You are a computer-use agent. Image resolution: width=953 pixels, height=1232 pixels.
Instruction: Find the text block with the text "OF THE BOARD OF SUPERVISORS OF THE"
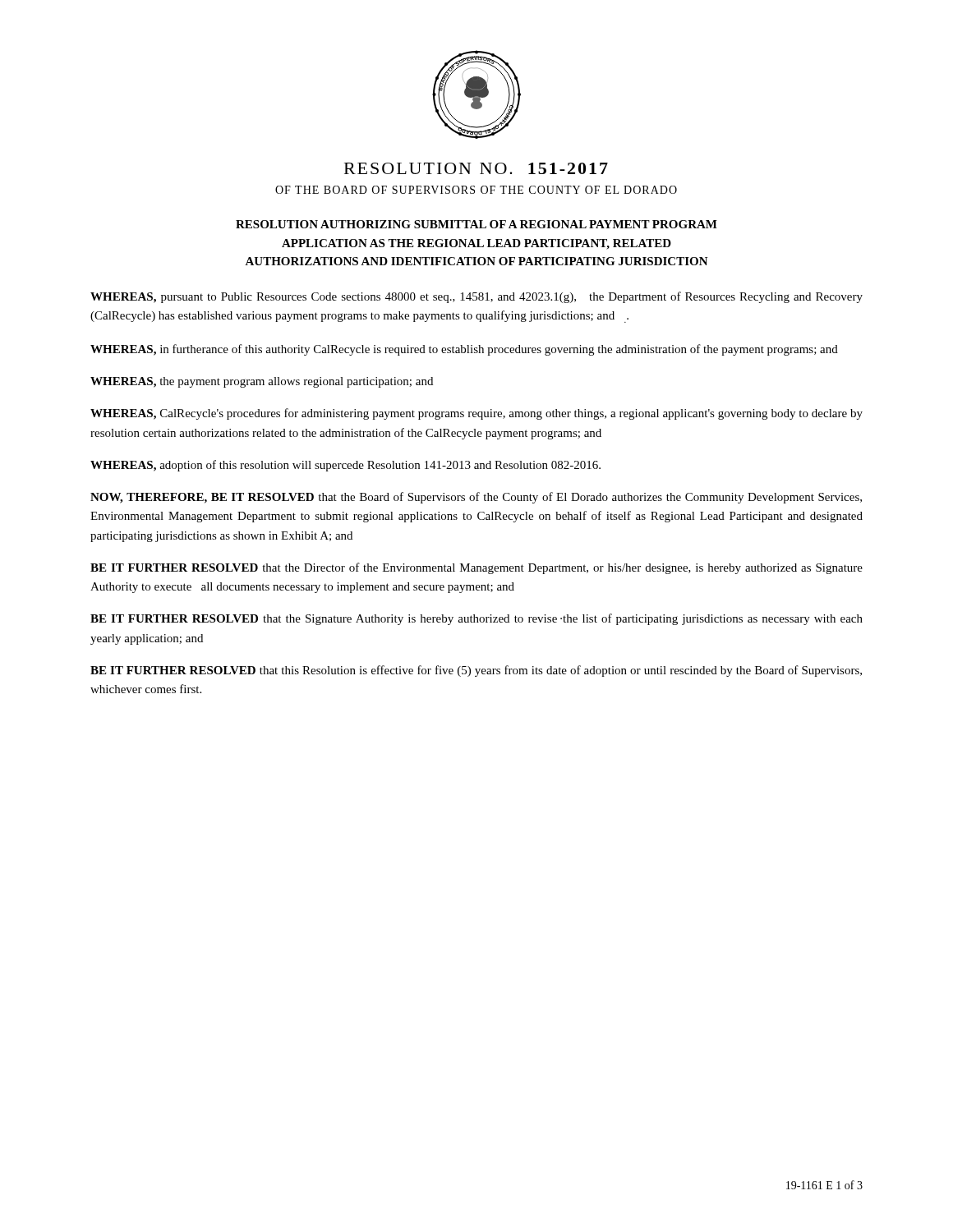(476, 190)
